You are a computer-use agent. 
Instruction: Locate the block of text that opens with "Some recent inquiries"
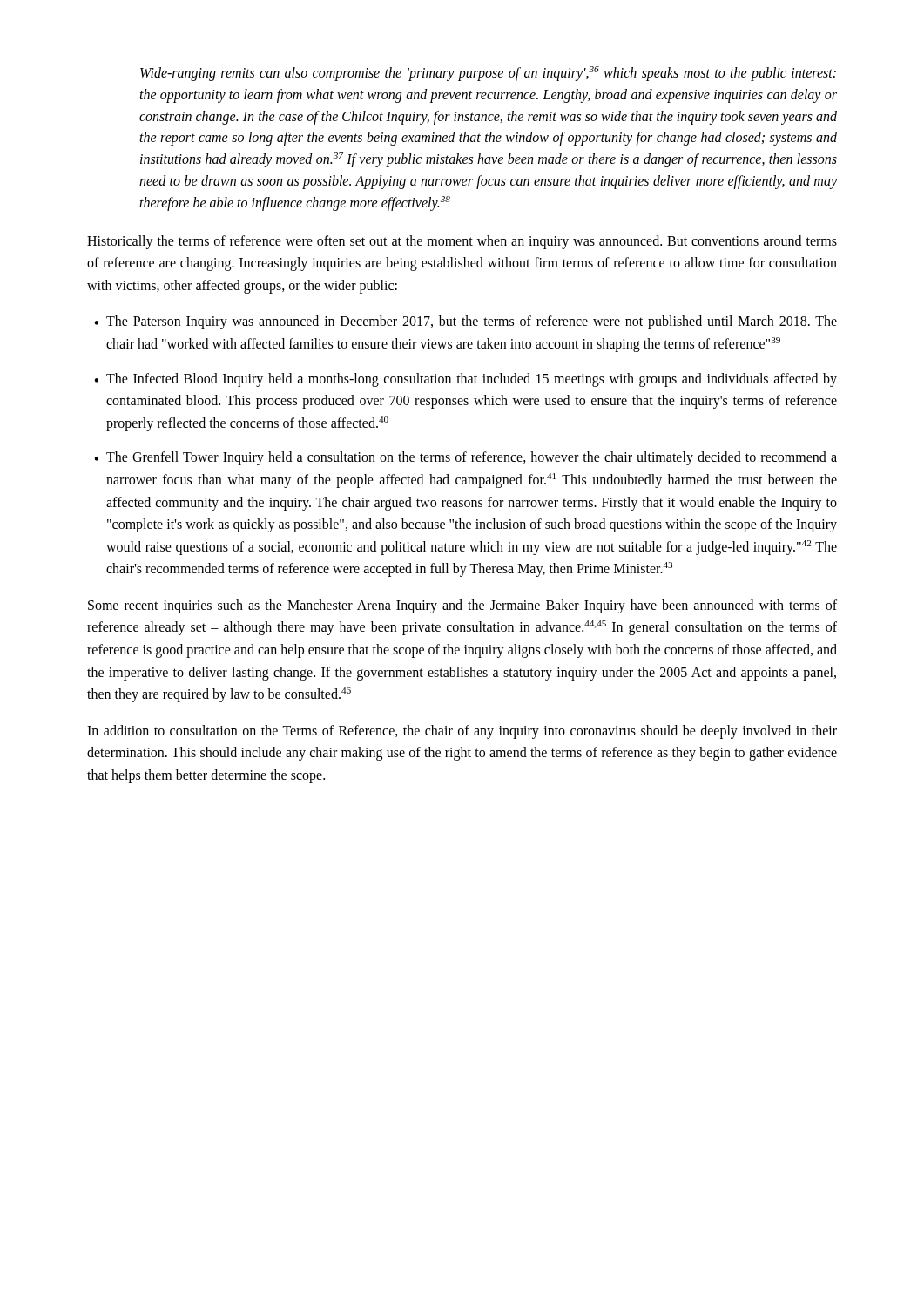pos(462,650)
